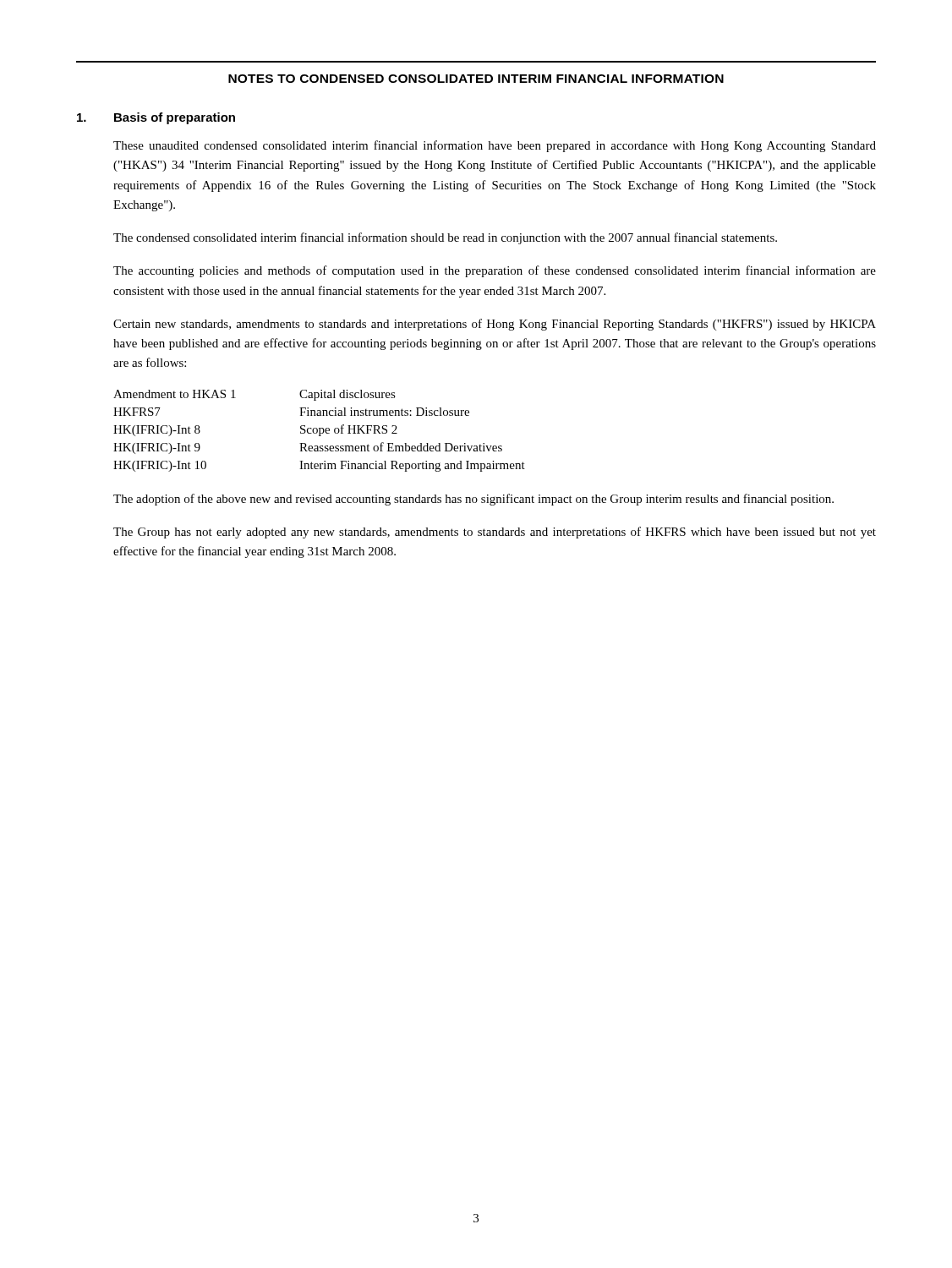Find the block starting "The accounting policies and methods"

[x=495, y=281]
